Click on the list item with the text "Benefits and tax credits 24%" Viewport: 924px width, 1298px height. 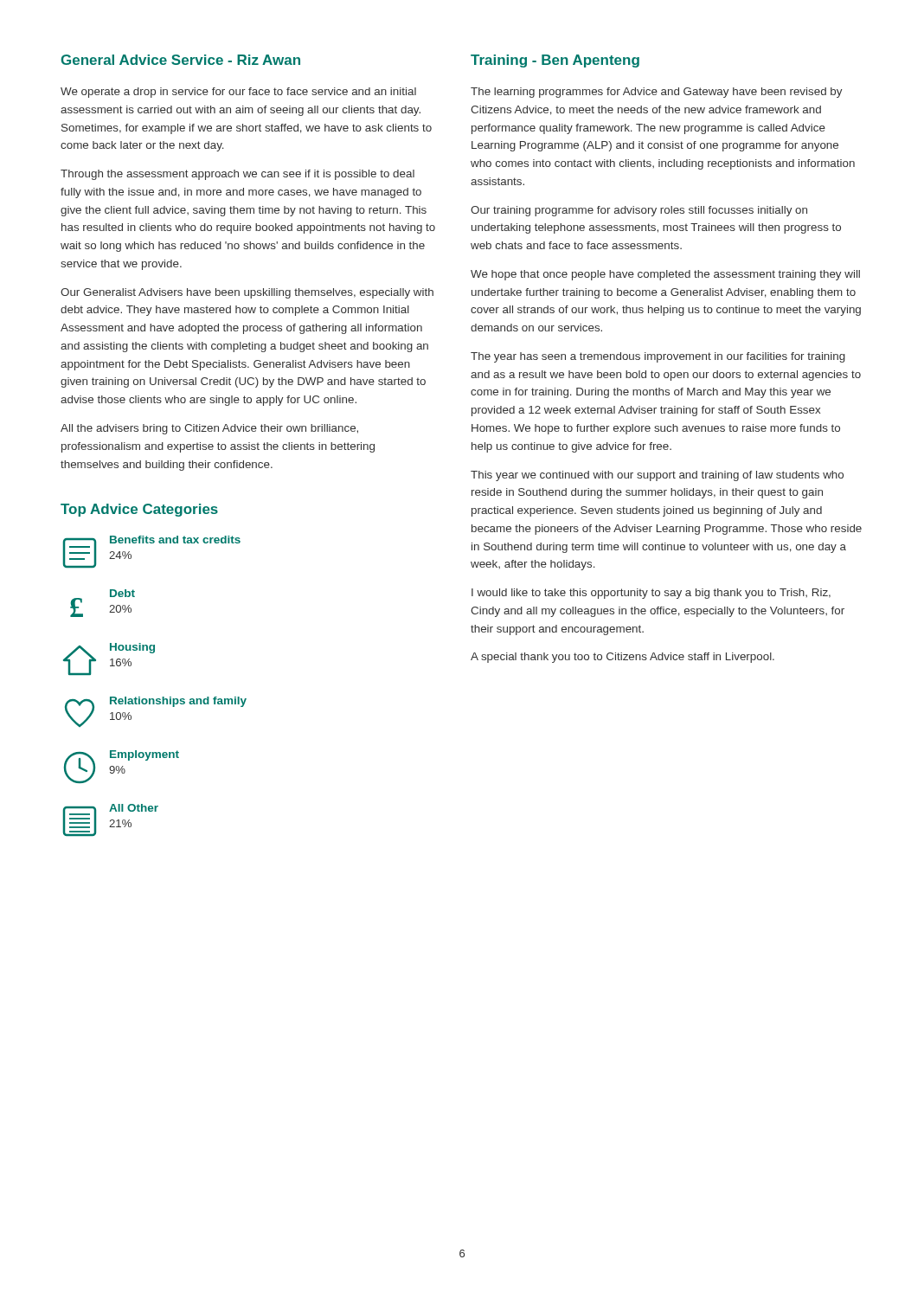pos(248,552)
